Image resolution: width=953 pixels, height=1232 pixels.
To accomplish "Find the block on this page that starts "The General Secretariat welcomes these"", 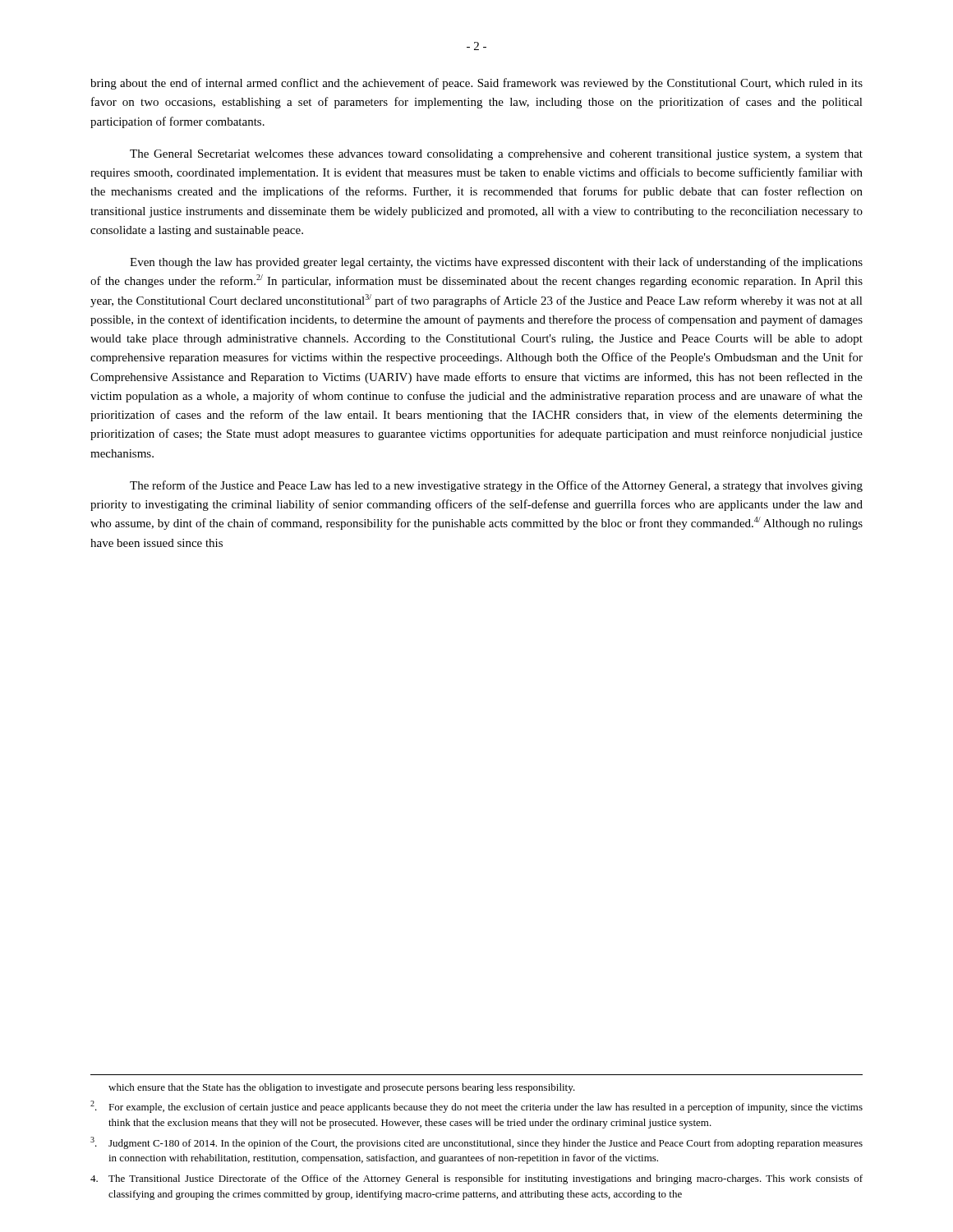I will coord(476,192).
